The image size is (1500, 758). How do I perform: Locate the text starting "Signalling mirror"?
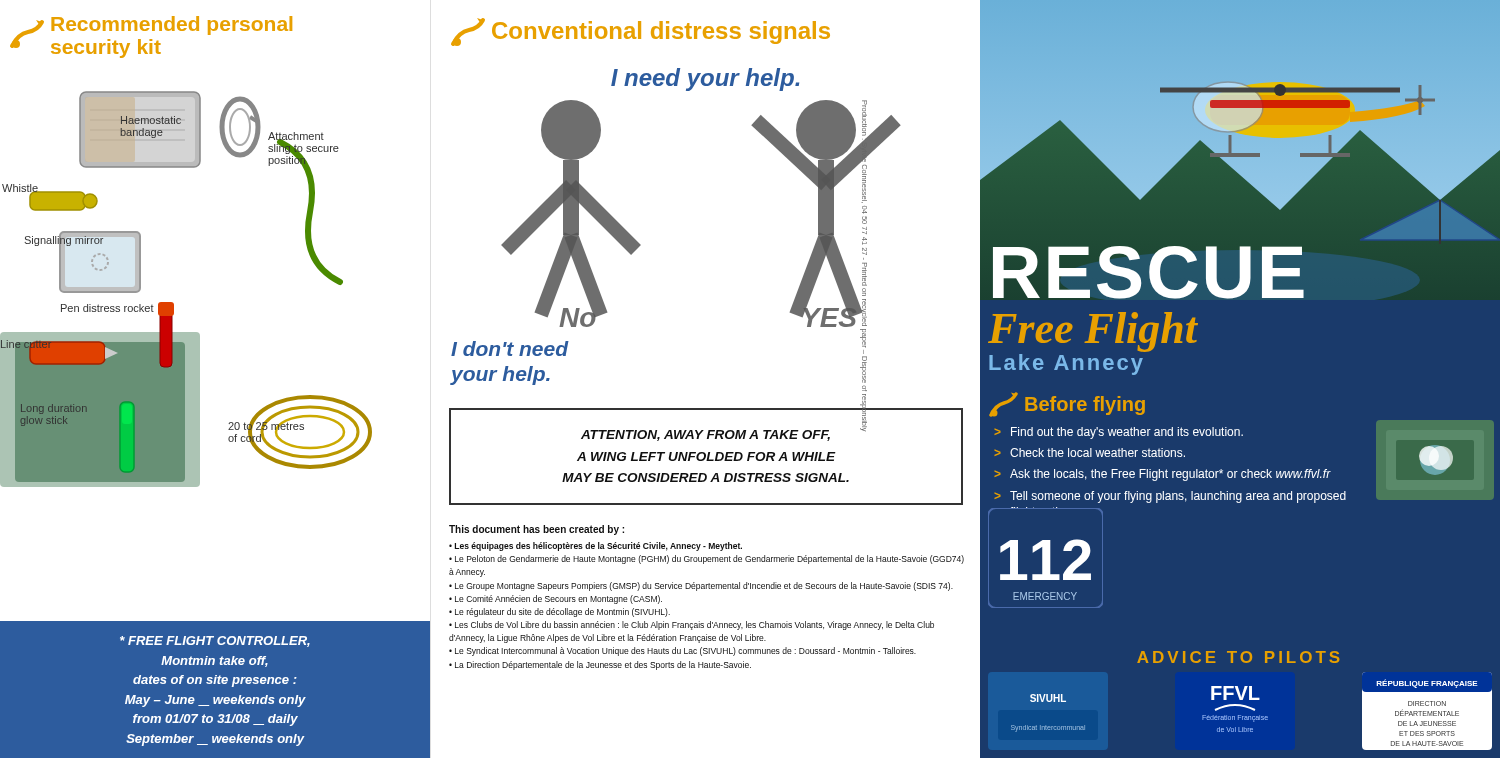pos(64,240)
